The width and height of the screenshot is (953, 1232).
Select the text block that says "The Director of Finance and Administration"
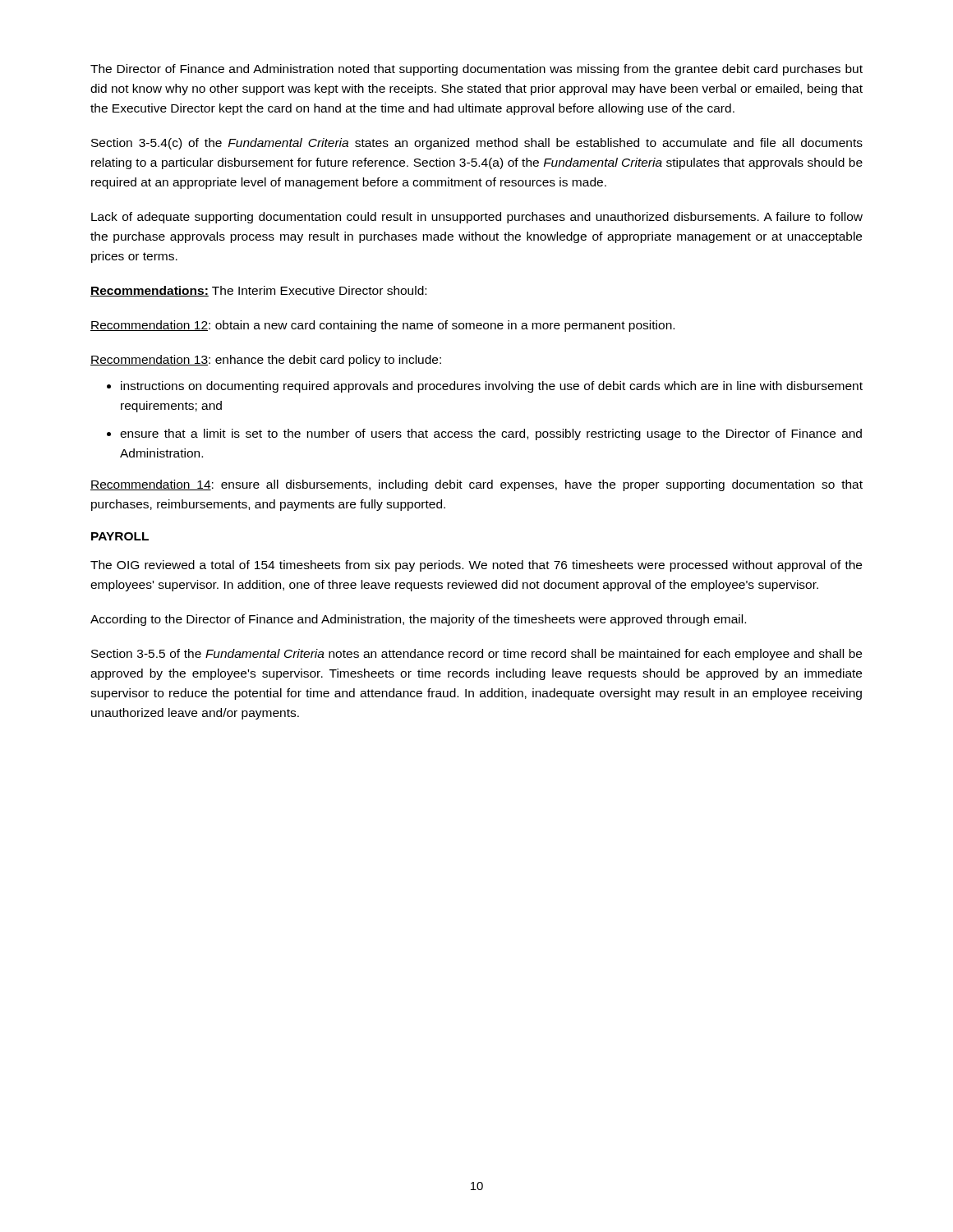(x=476, y=88)
